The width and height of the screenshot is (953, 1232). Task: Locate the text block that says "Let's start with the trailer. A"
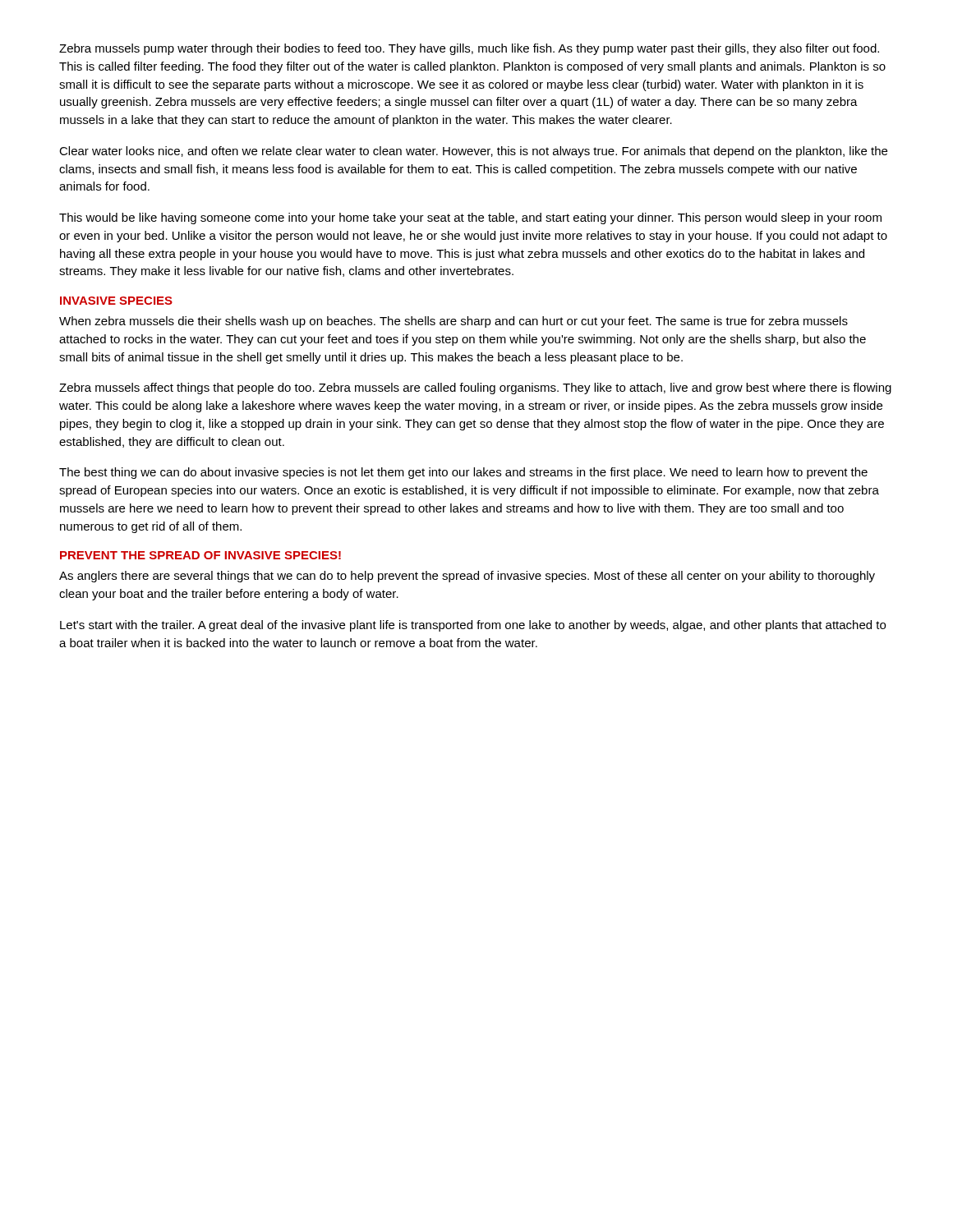click(473, 633)
